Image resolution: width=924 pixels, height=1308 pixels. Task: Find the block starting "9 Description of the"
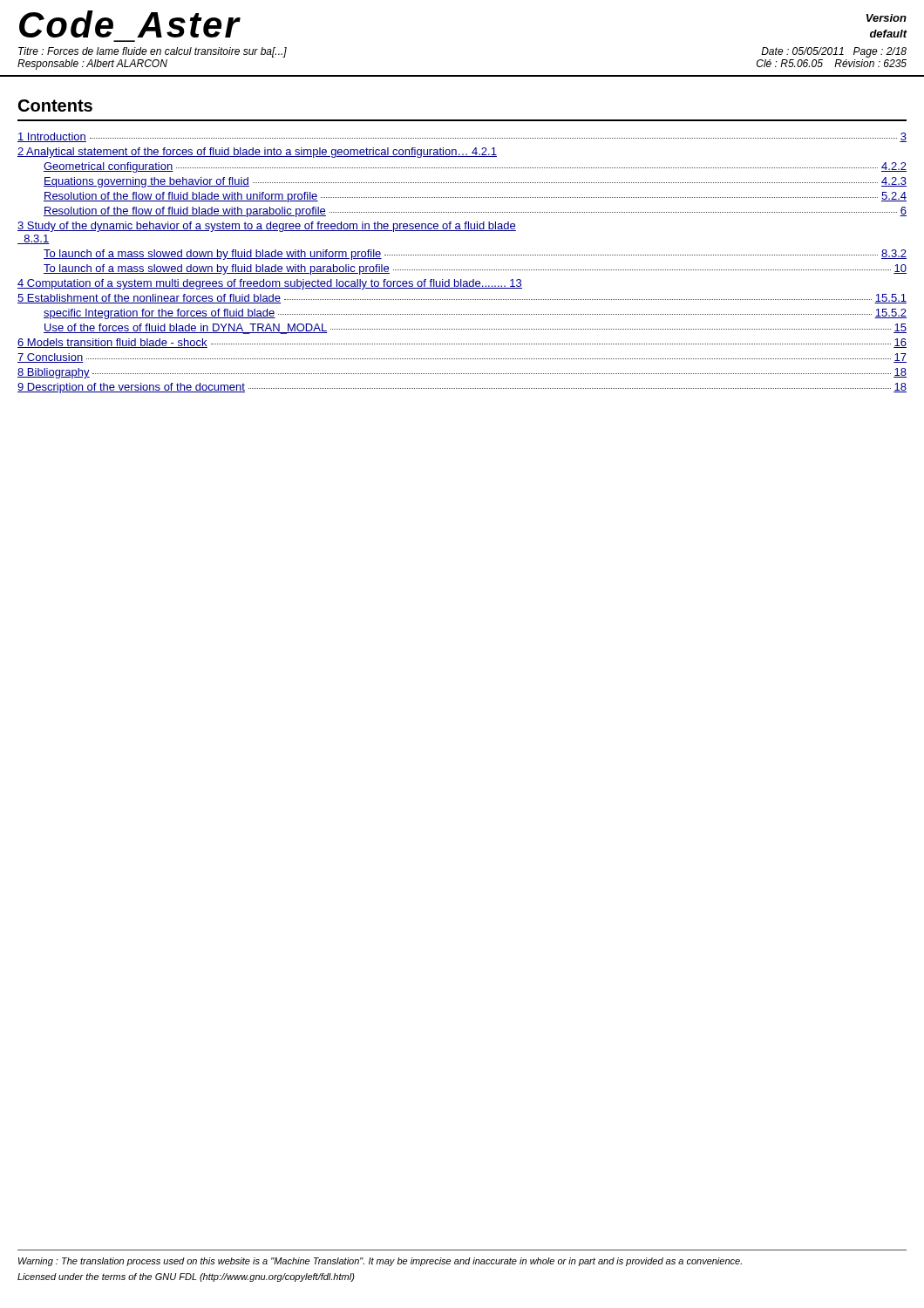tap(462, 387)
